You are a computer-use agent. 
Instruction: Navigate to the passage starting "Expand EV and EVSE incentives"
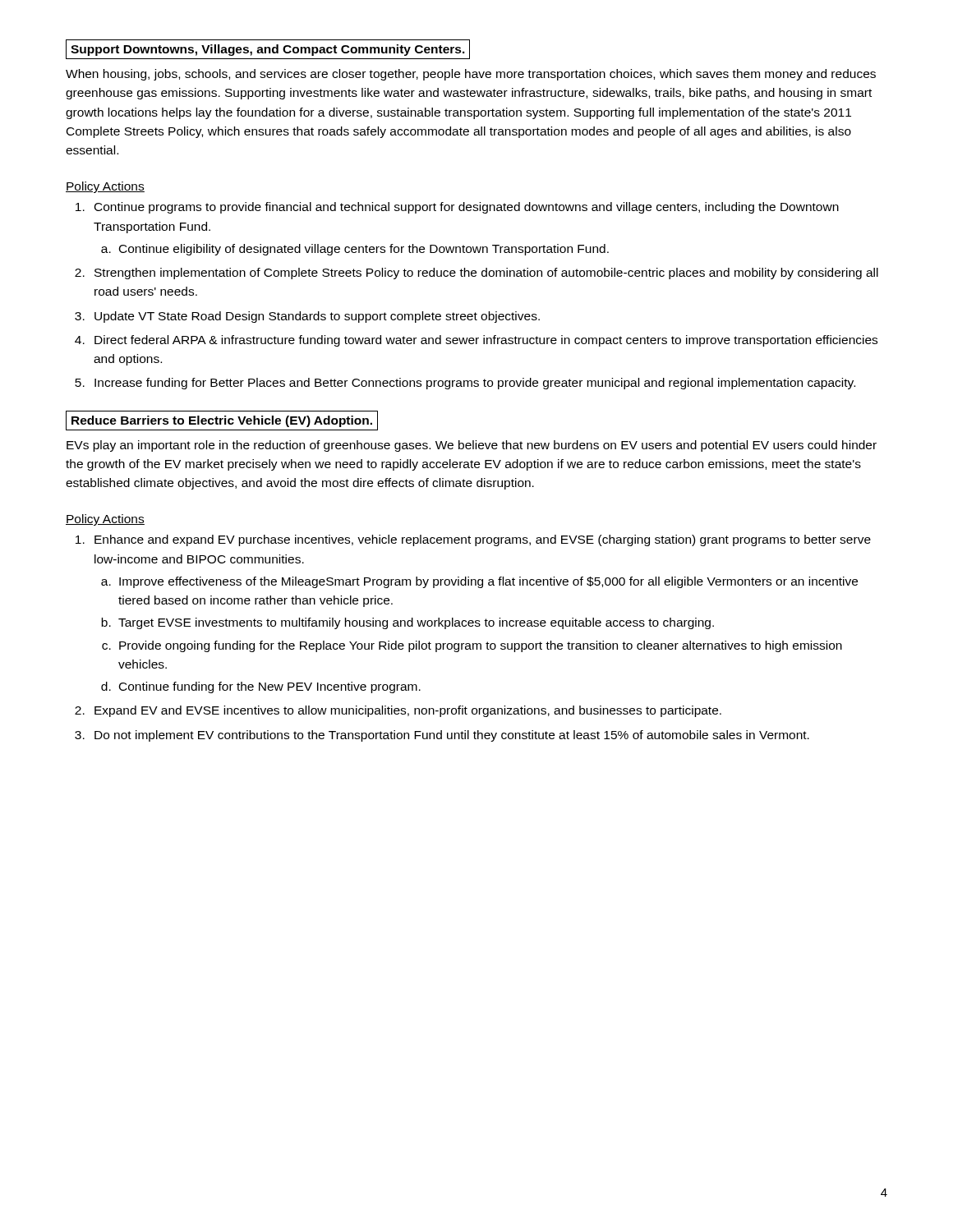[408, 710]
